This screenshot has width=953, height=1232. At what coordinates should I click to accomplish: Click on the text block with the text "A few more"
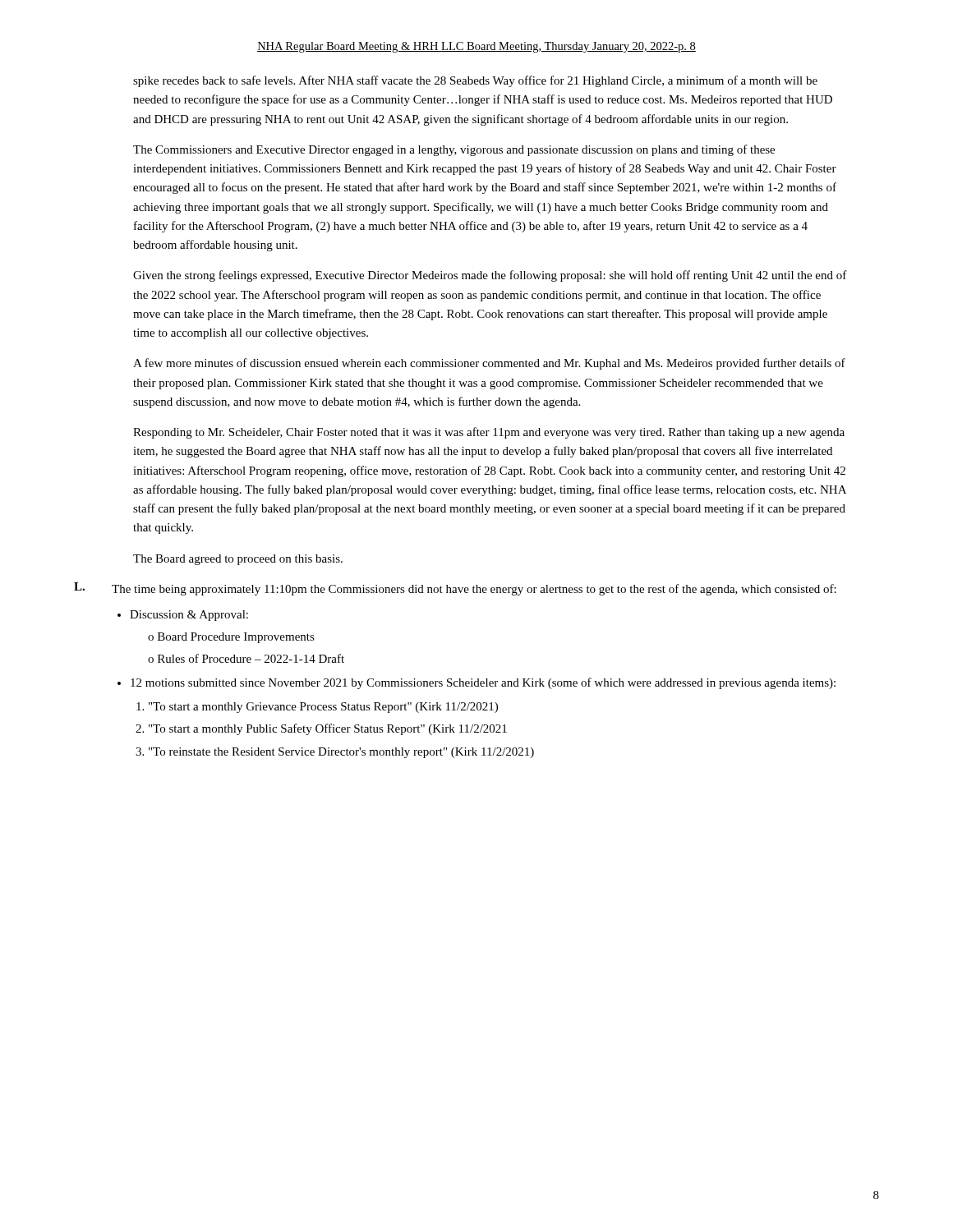(489, 382)
